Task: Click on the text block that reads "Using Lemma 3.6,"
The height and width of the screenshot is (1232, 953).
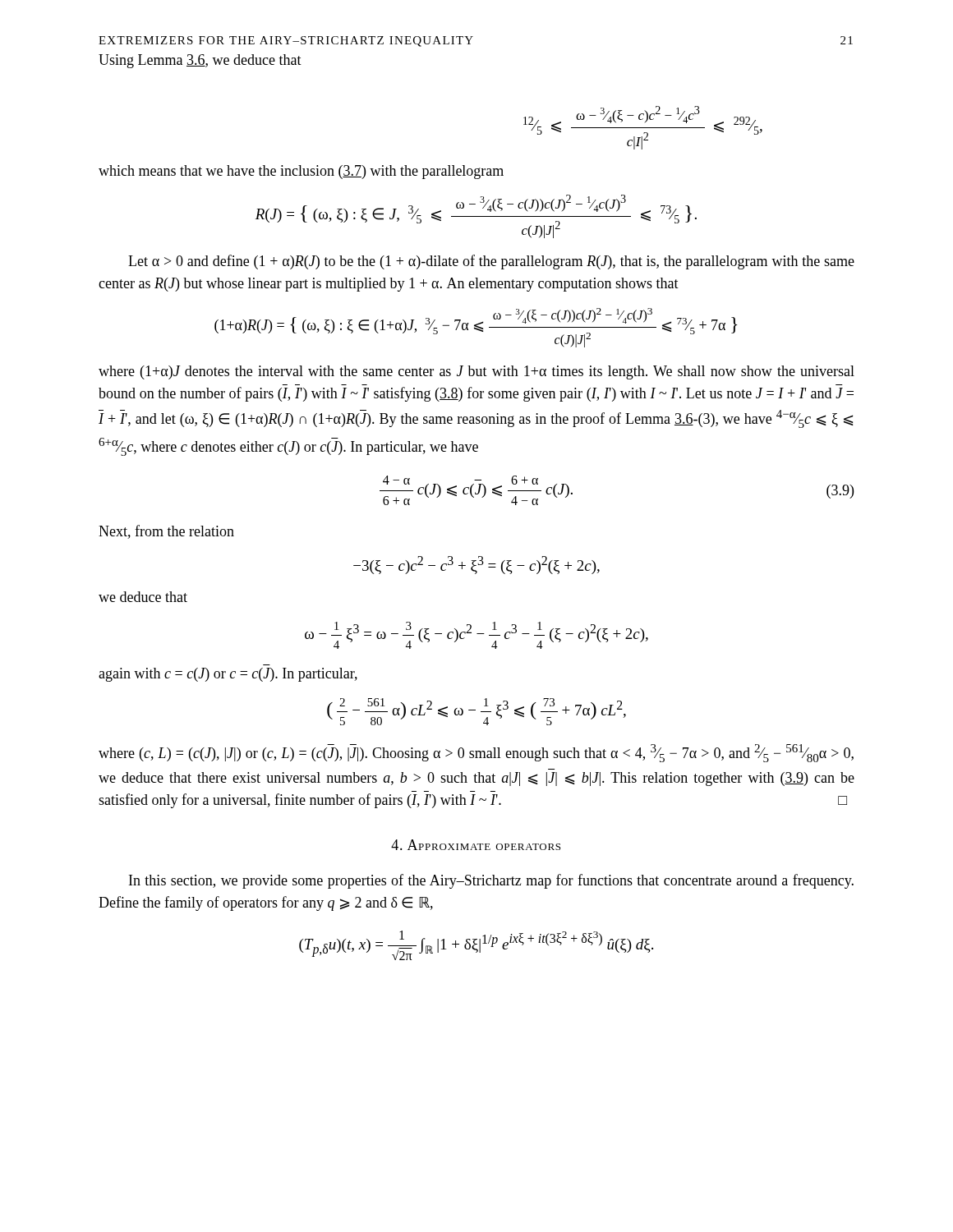Action: pyautogui.click(x=200, y=60)
